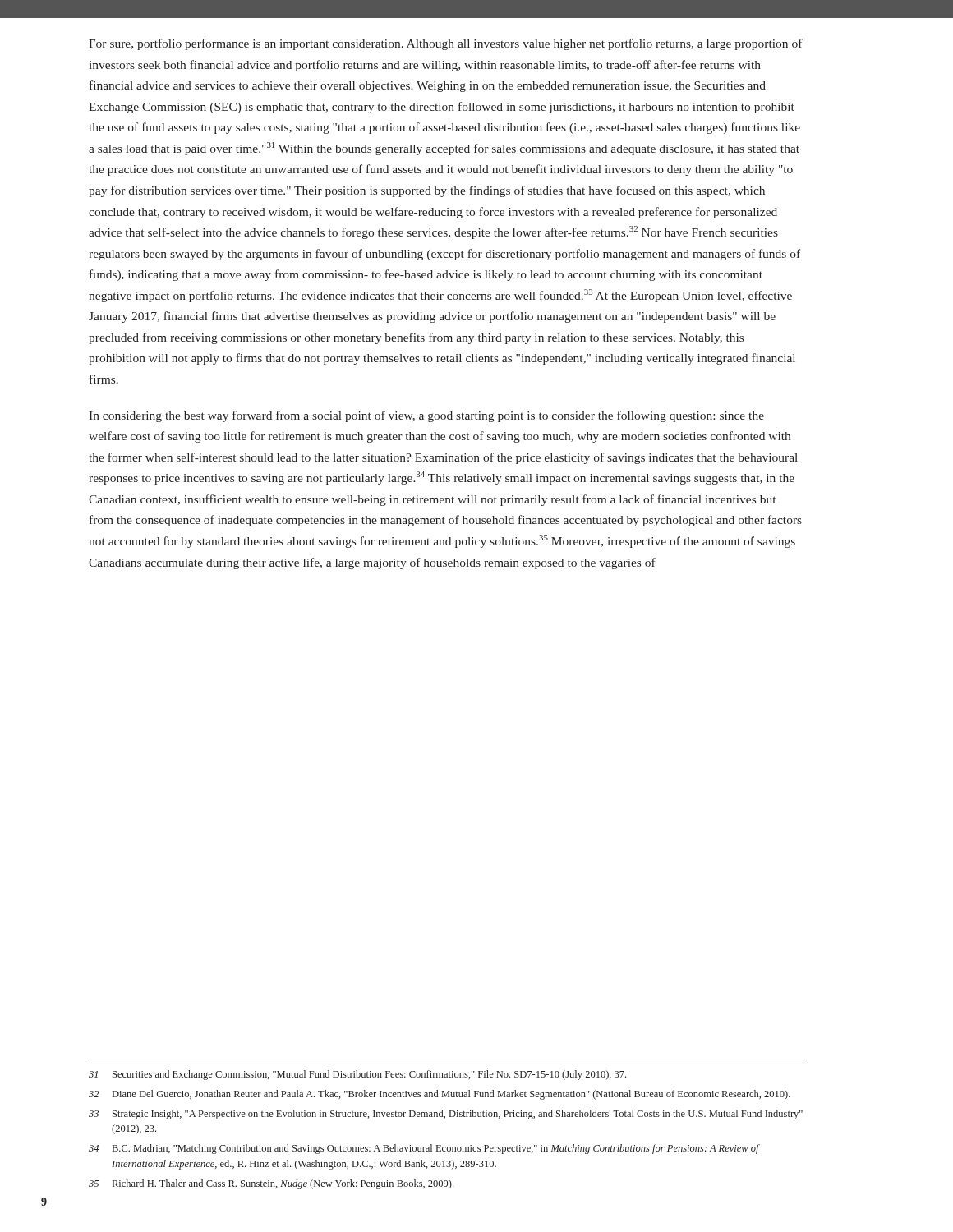Point to the block beginning "For sure, portfolio performance is"
The height and width of the screenshot is (1232, 953).
446,303
